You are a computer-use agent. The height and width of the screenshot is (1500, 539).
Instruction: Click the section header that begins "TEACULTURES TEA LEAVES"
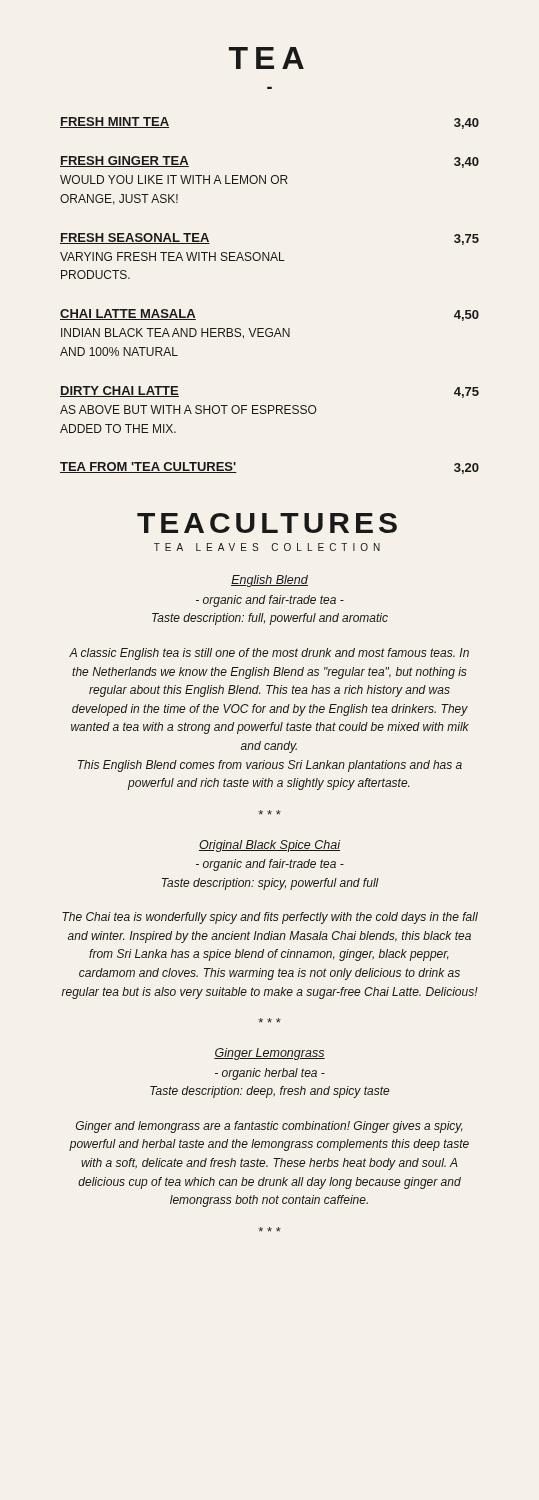click(270, 530)
